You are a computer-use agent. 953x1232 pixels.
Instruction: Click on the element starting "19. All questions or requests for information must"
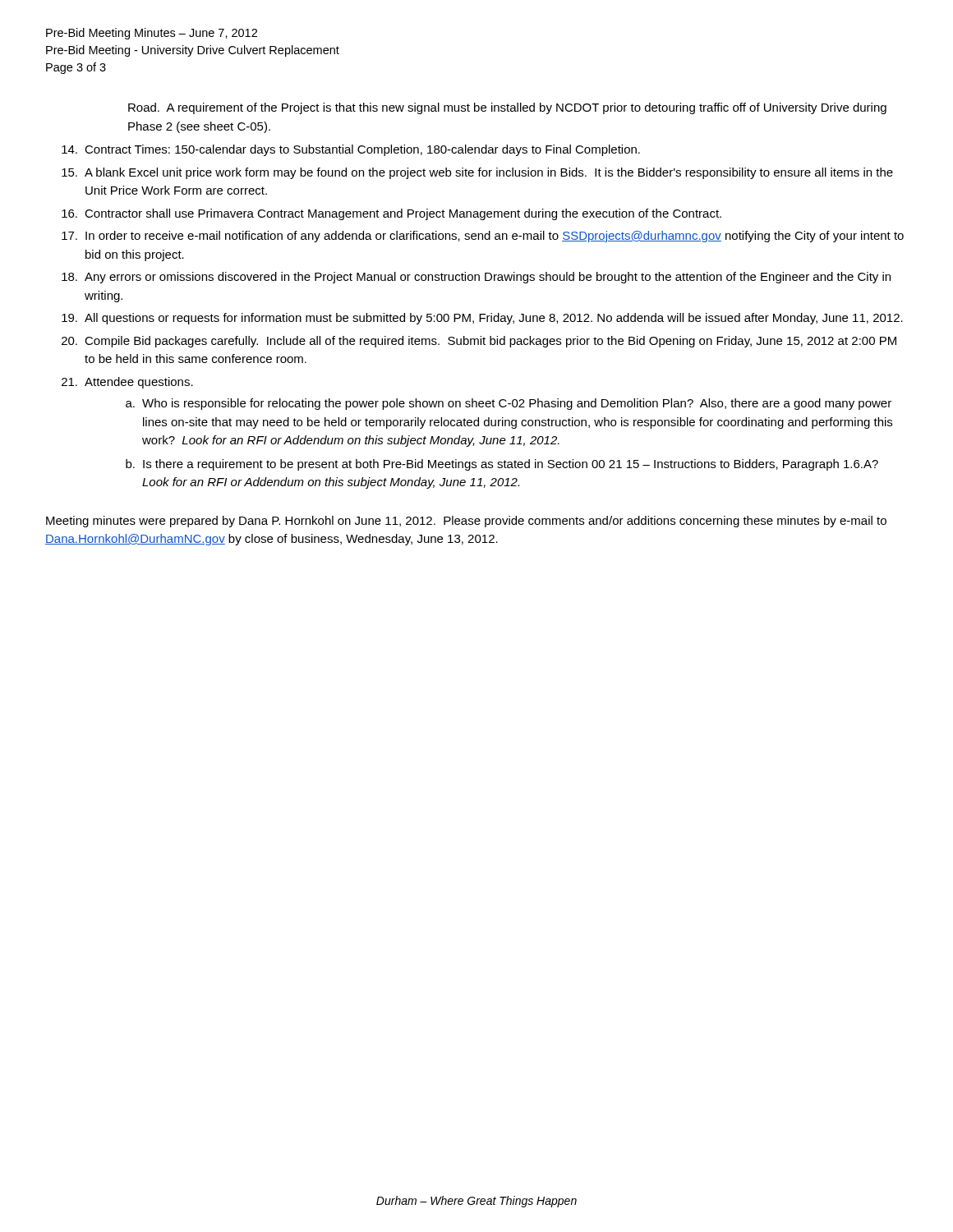tap(476, 318)
